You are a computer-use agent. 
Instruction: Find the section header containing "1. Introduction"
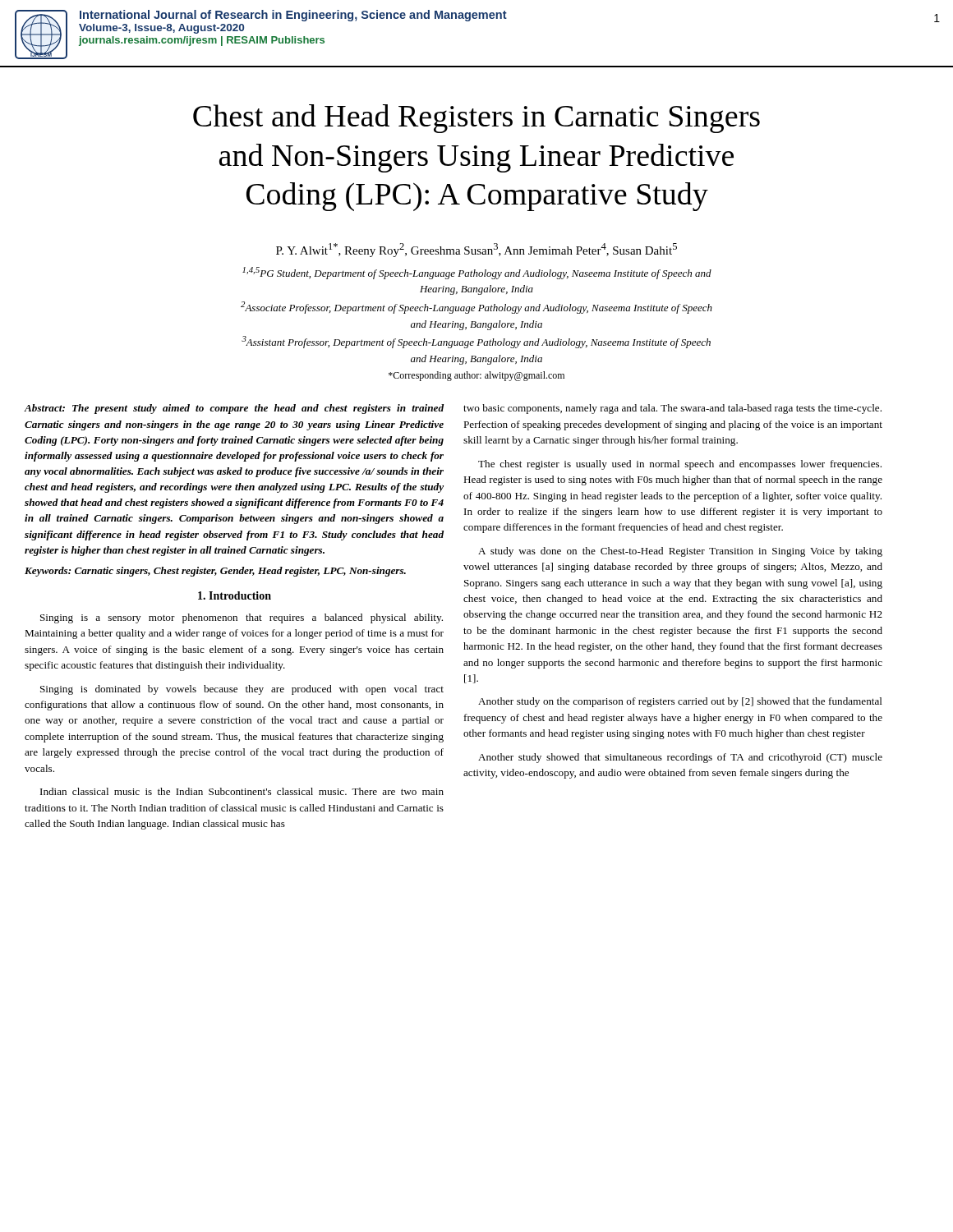coord(234,596)
